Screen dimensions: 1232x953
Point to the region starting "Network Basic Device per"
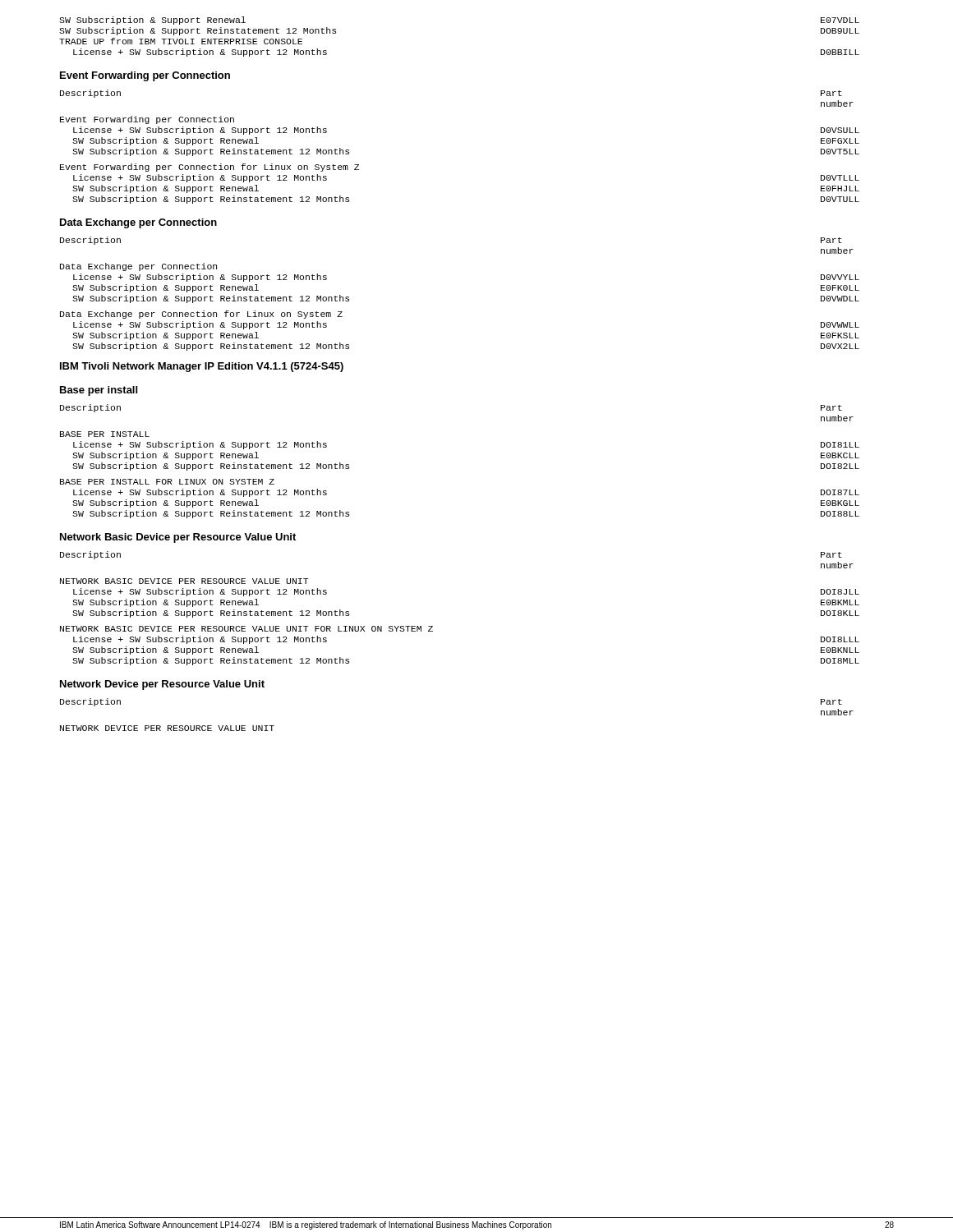(x=178, y=537)
